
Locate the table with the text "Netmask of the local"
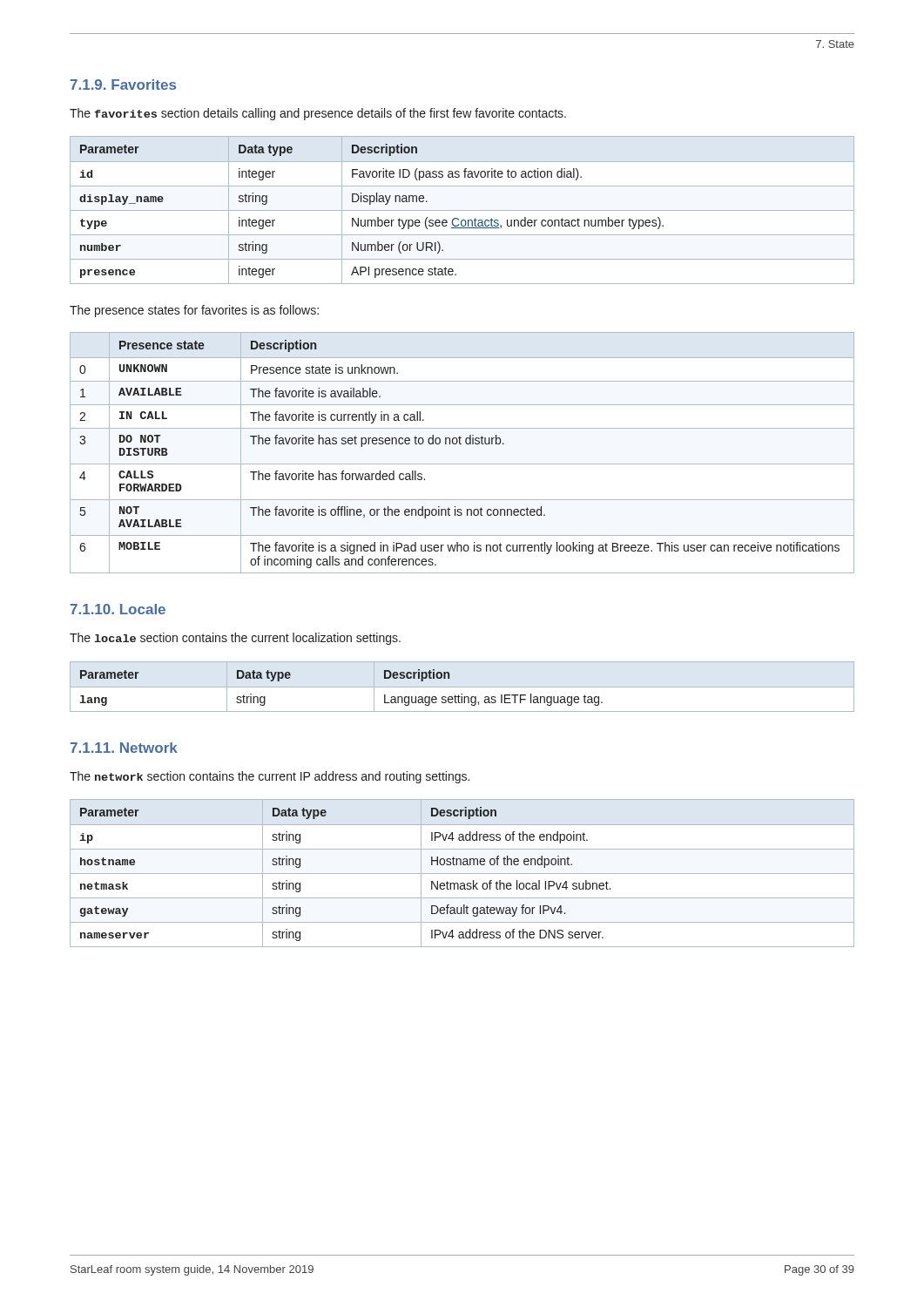tap(462, 873)
